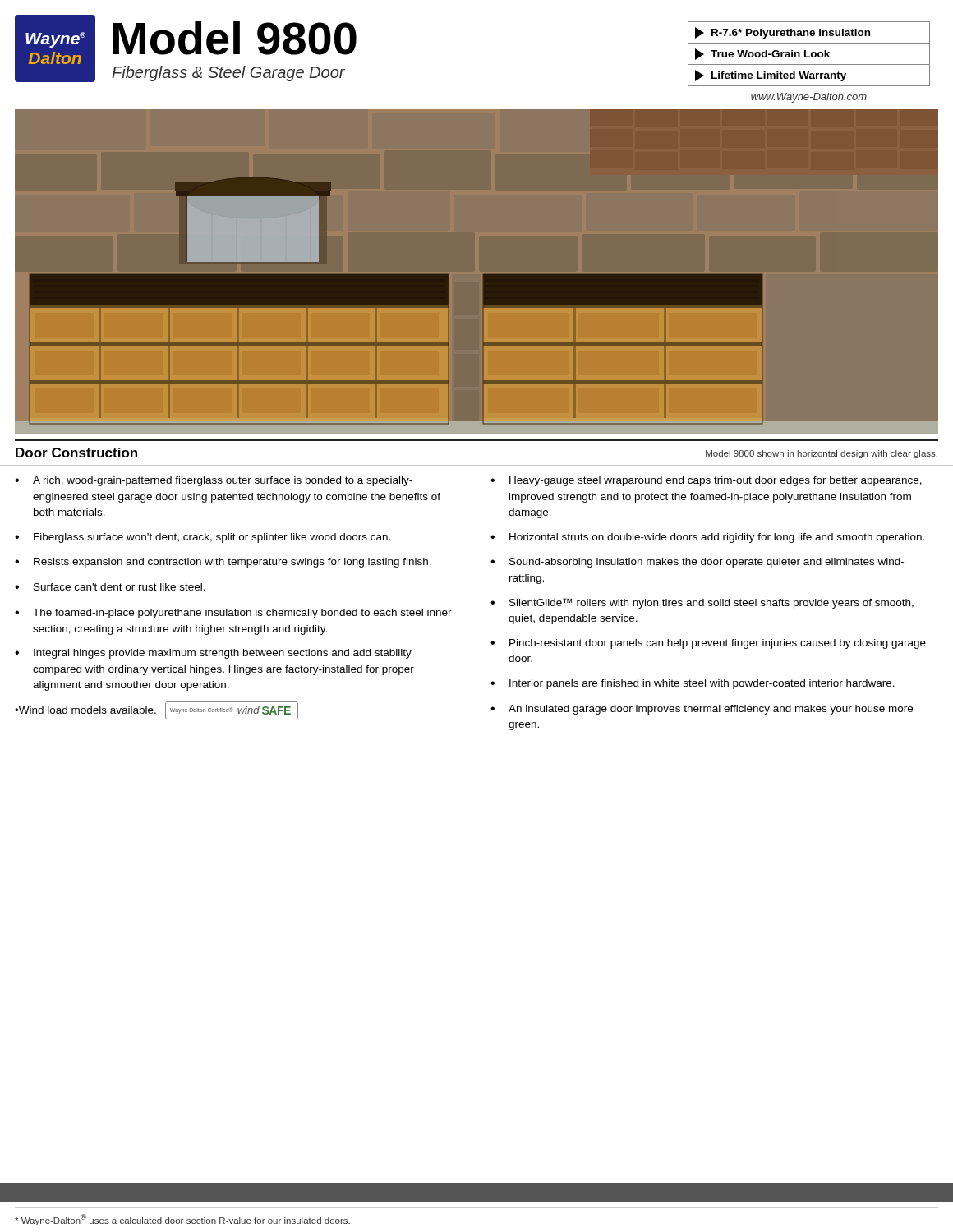Select the list item that reads "• Heavy-gauge steel"

point(714,496)
